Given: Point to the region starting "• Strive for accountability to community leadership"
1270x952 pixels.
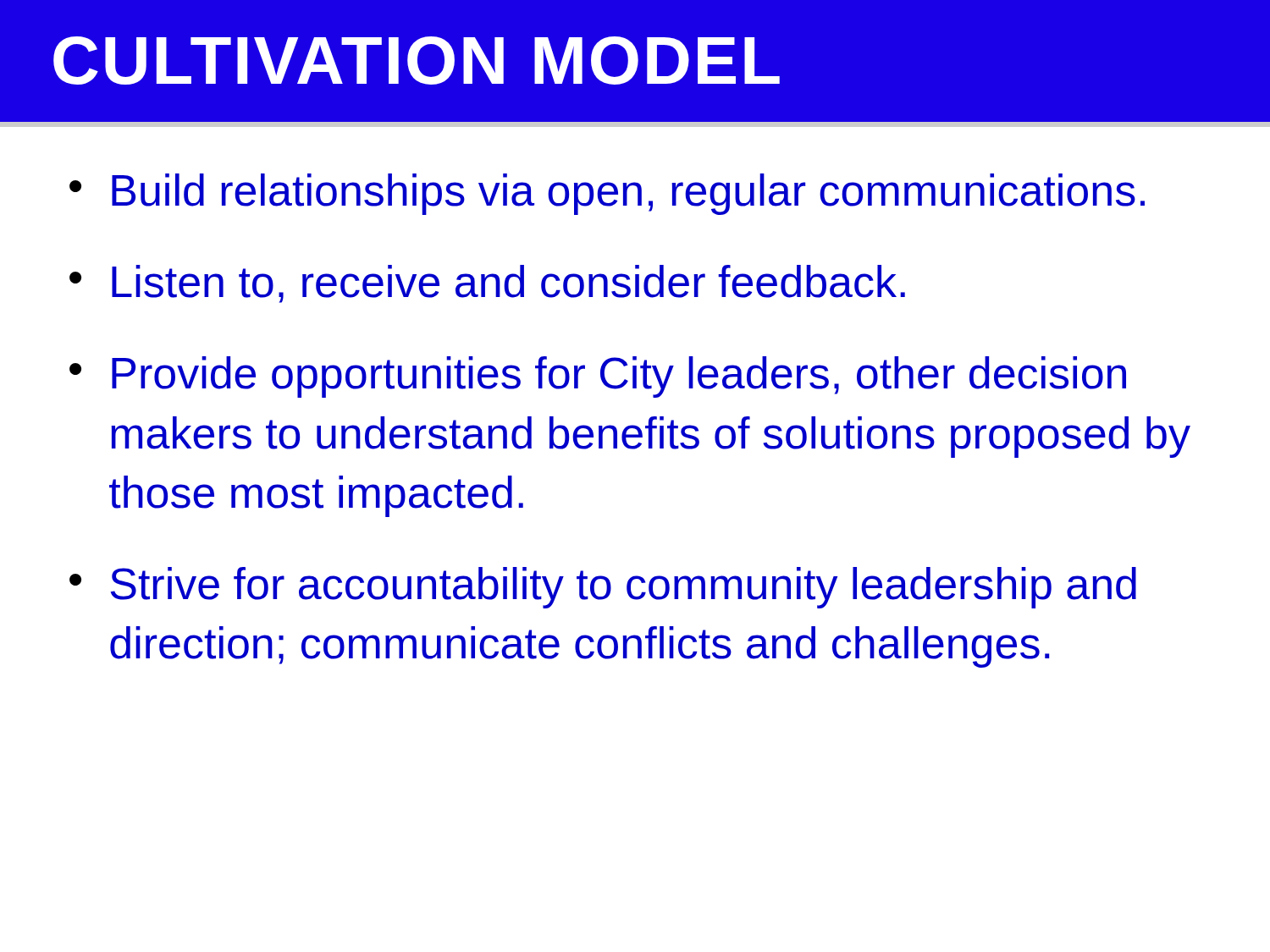Looking at the screenshot, I should click(x=635, y=614).
